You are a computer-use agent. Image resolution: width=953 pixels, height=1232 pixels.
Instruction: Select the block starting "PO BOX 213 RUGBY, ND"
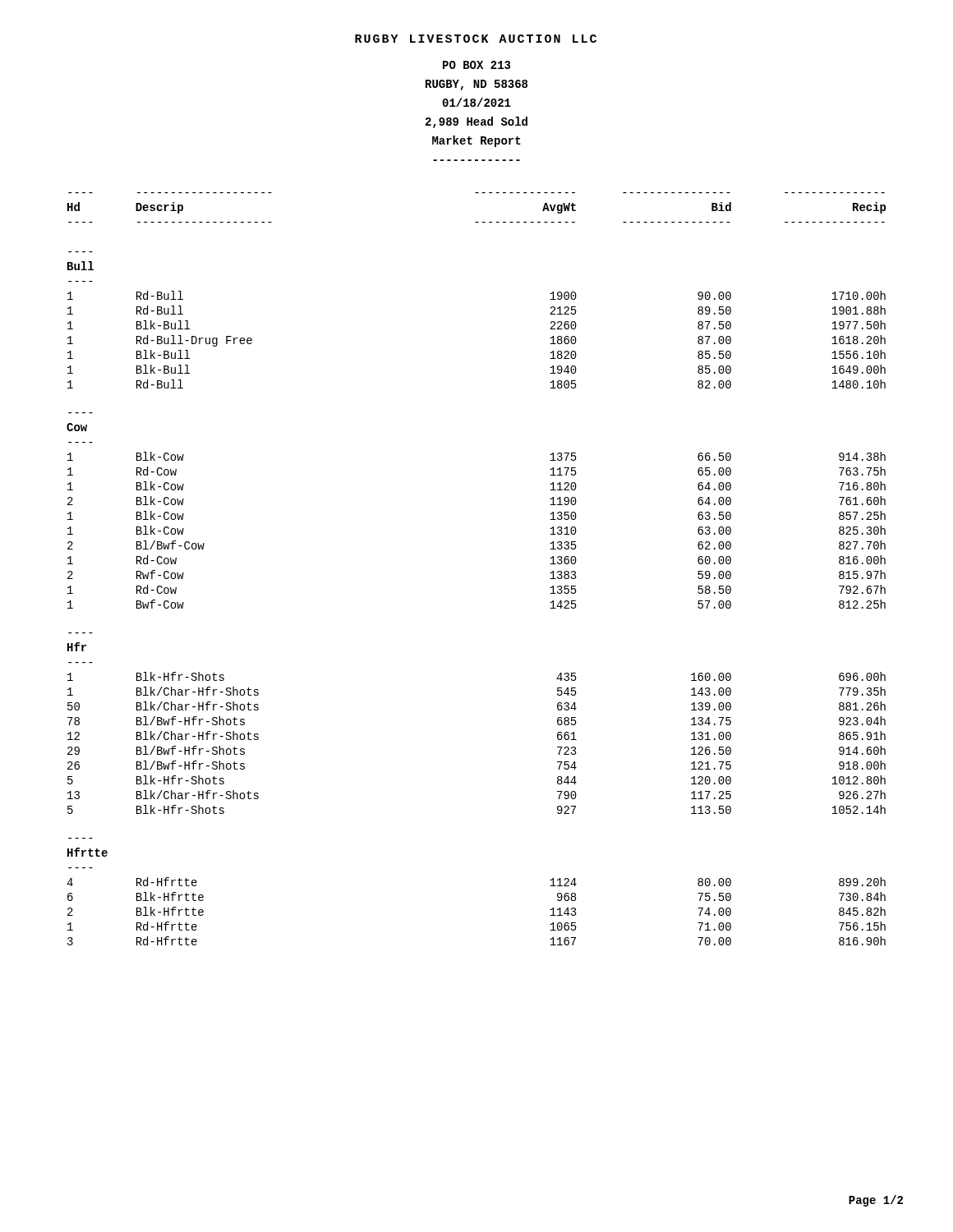476,113
